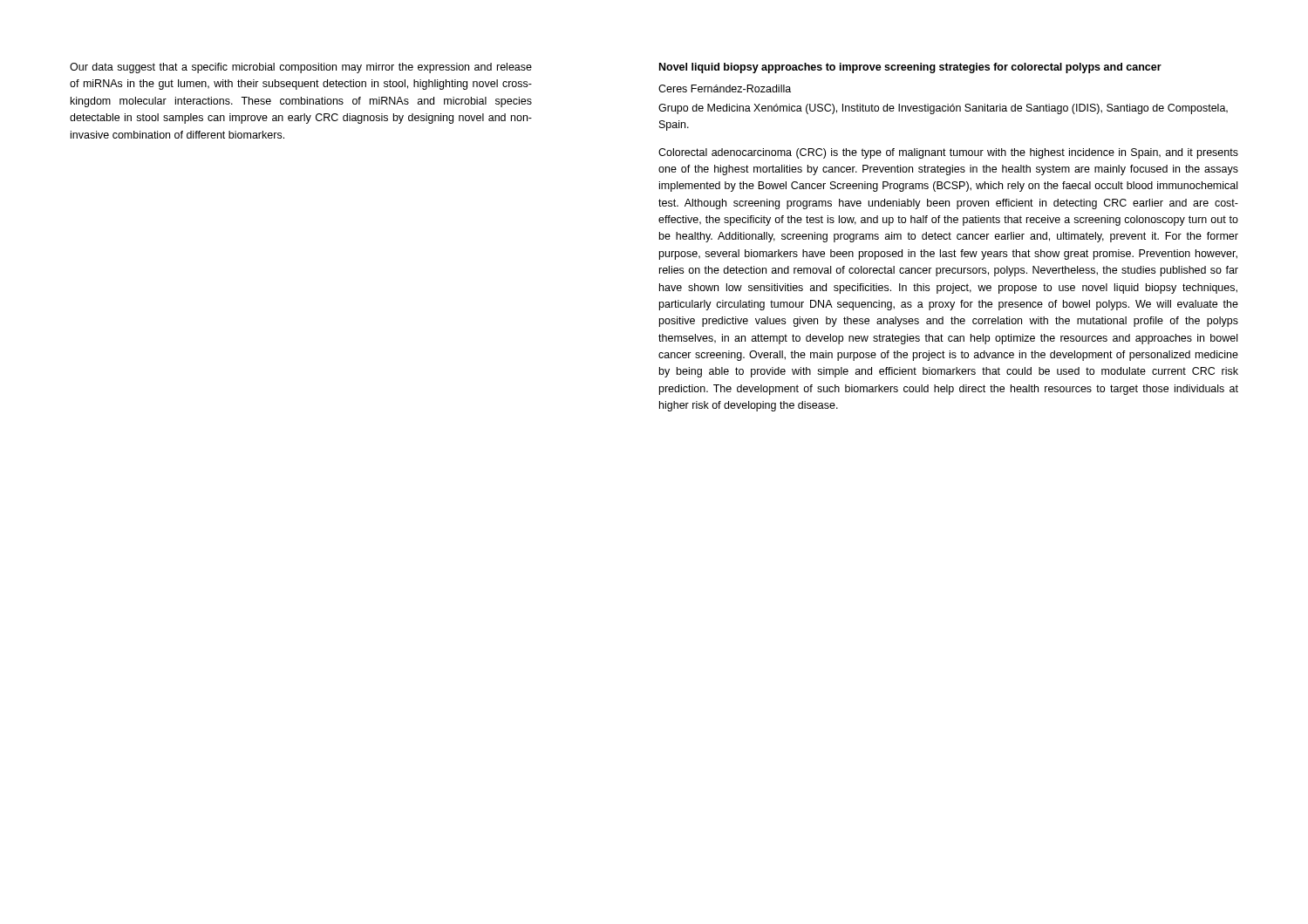Locate the text block that says "Grupo de Medicina Xenómica (USC), Instituto de Investigación"

click(943, 116)
